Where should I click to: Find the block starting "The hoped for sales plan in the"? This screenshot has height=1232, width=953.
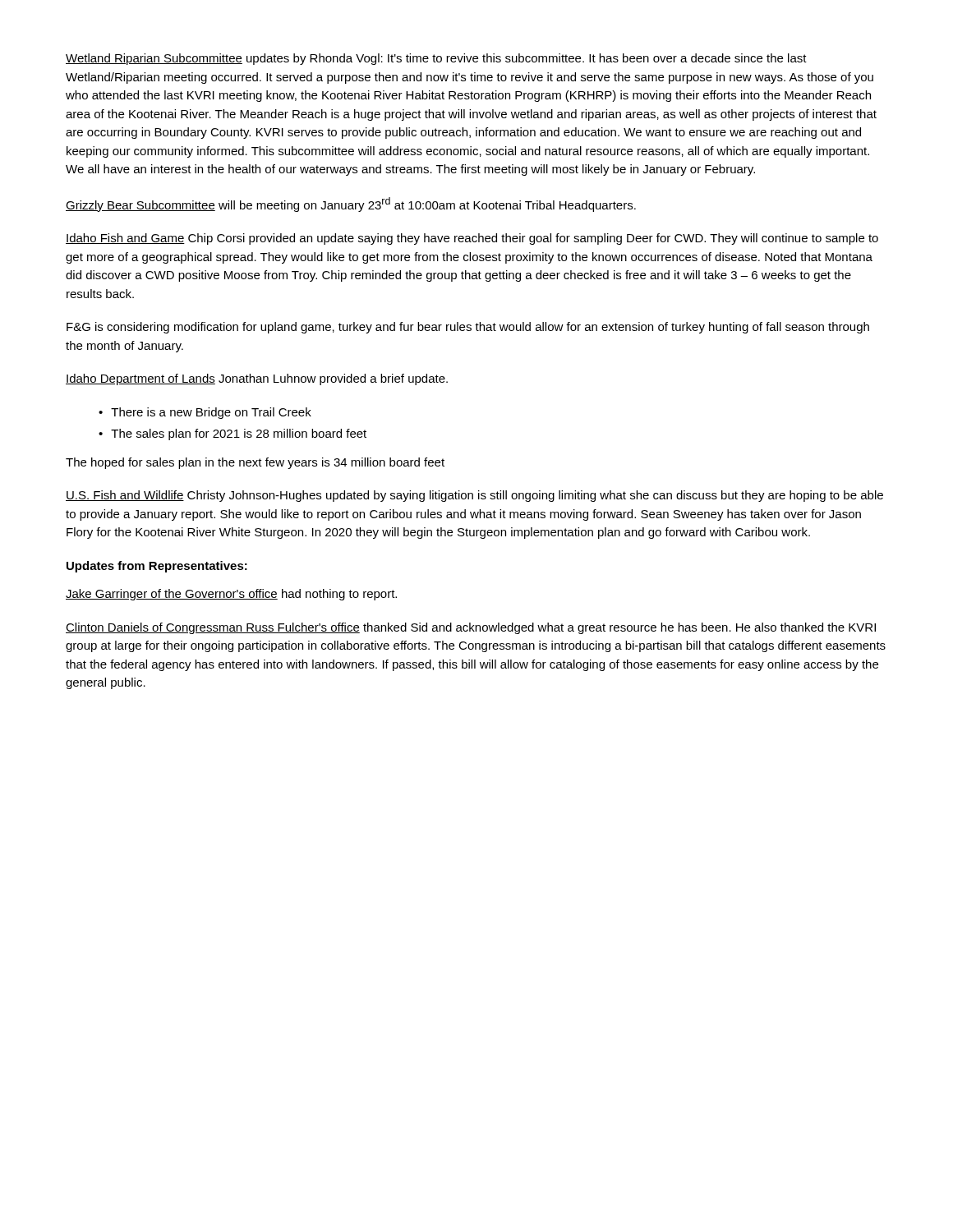tap(255, 462)
